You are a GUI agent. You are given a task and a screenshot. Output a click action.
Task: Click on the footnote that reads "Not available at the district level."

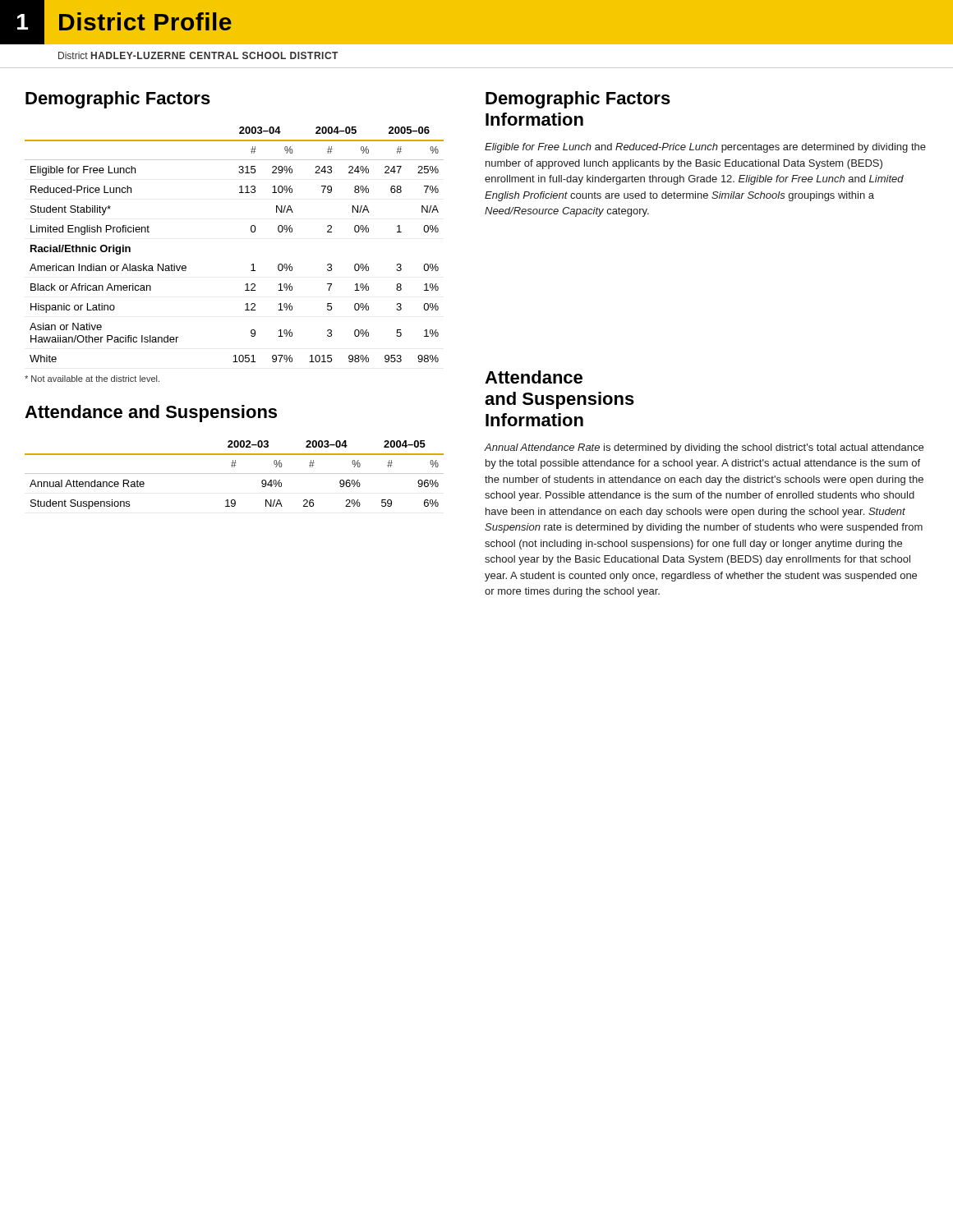tap(92, 379)
